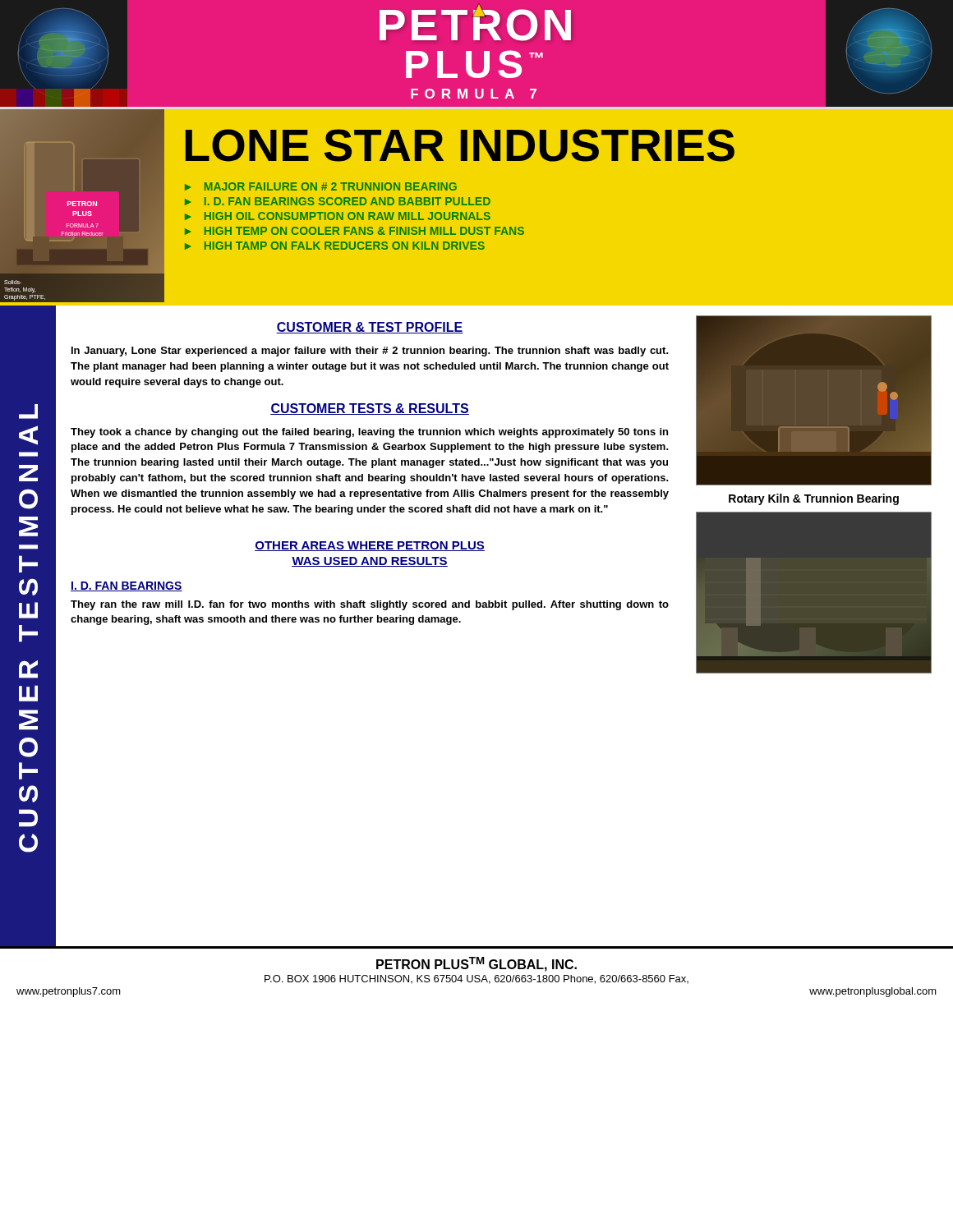The height and width of the screenshot is (1232, 953).
Task: Select the passage starting "► HIGH OIL"
Action: [x=337, y=216]
